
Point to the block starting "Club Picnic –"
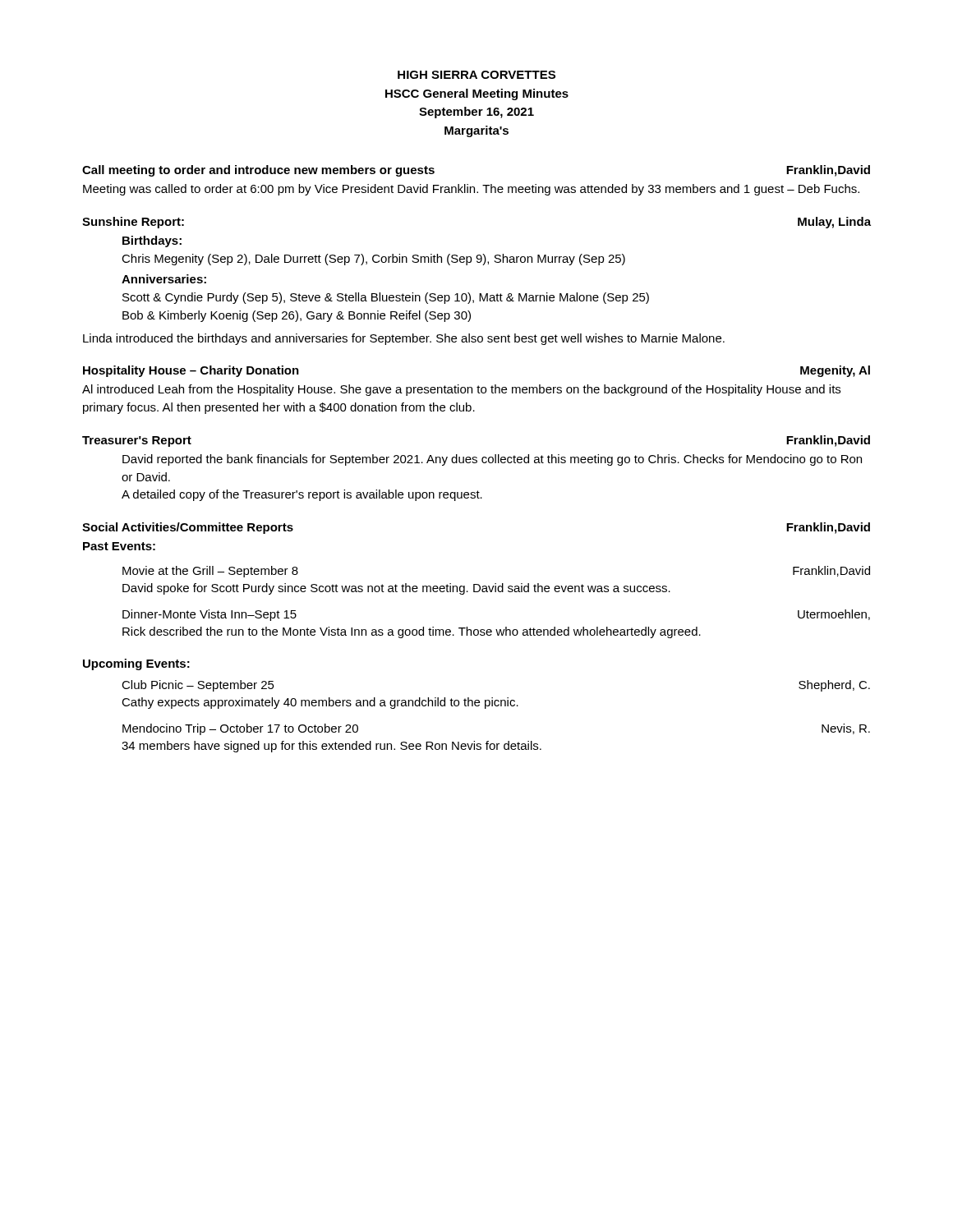point(201,685)
